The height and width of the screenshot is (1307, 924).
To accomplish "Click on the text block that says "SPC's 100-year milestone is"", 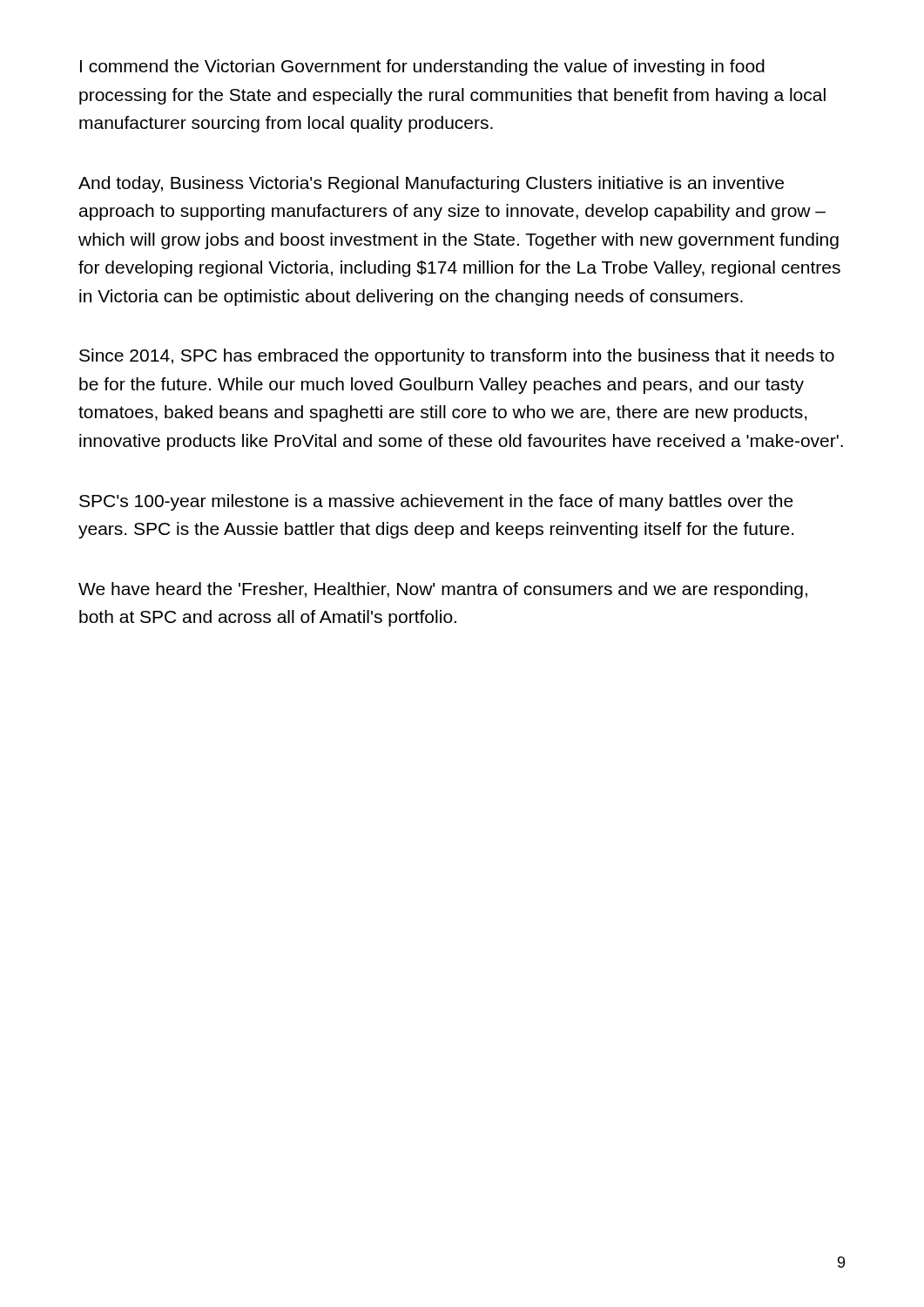I will [x=437, y=514].
